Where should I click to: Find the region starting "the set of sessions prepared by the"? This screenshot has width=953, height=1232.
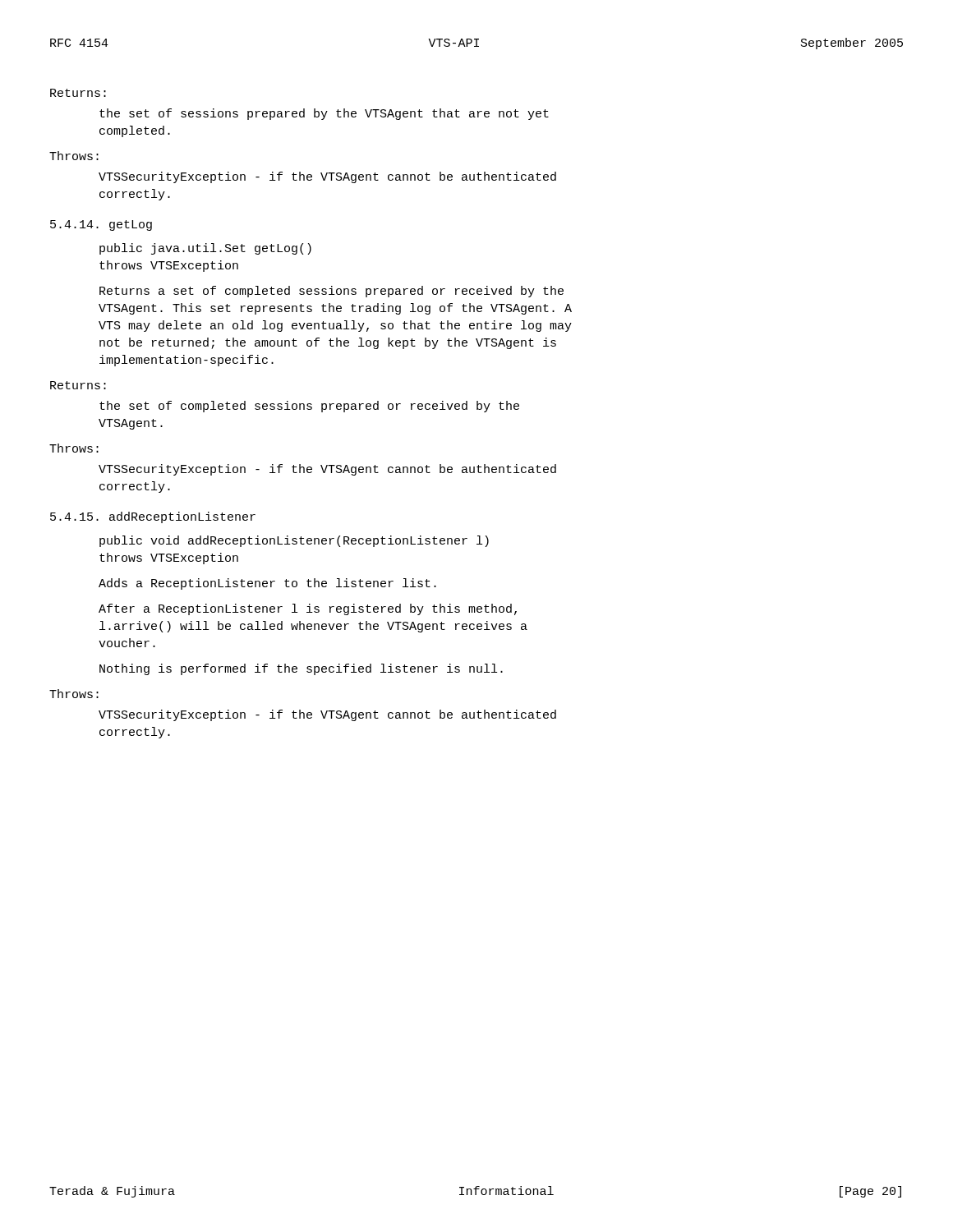[324, 123]
